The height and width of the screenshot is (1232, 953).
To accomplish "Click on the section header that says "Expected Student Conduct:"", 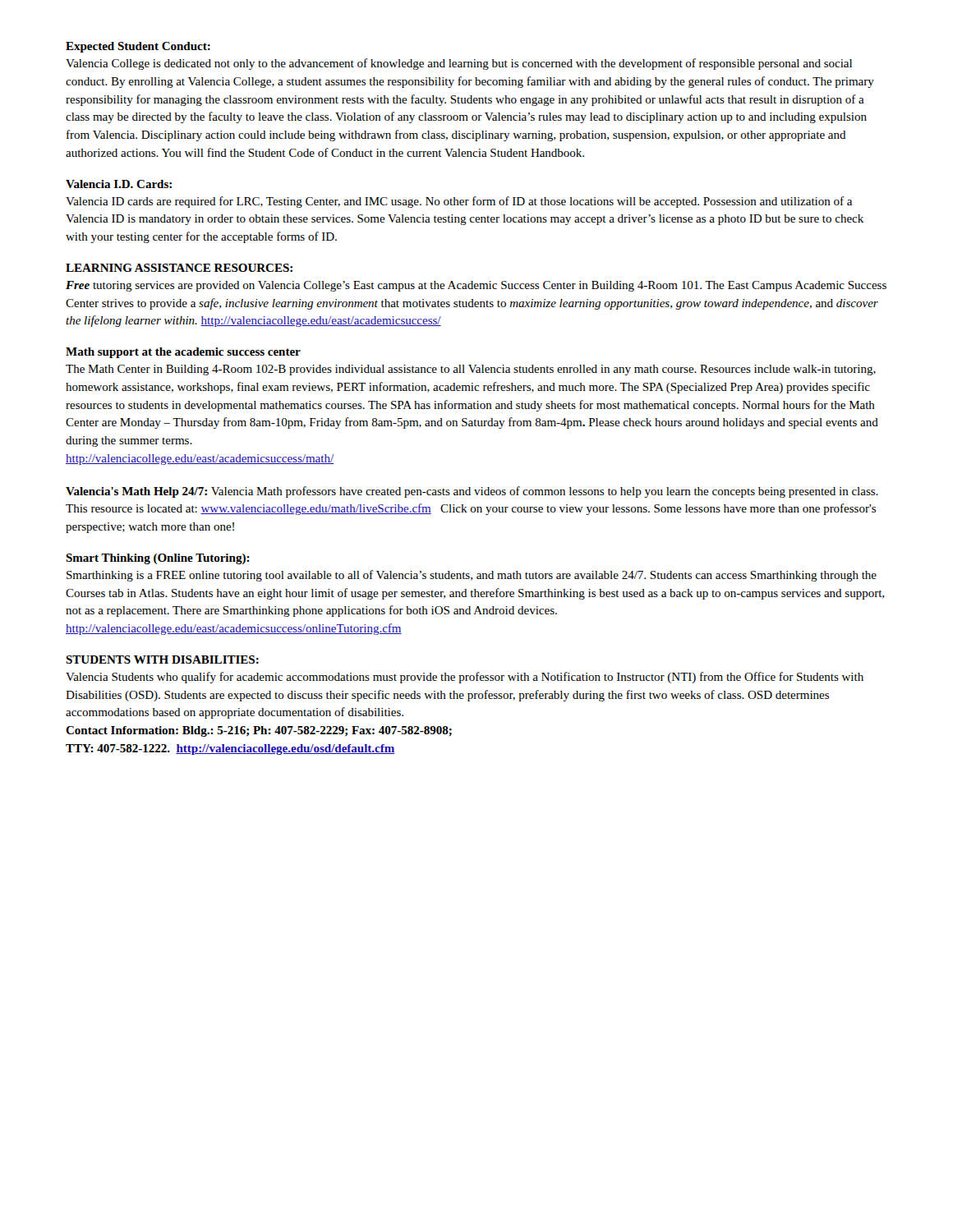I will click(x=138, y=46).
